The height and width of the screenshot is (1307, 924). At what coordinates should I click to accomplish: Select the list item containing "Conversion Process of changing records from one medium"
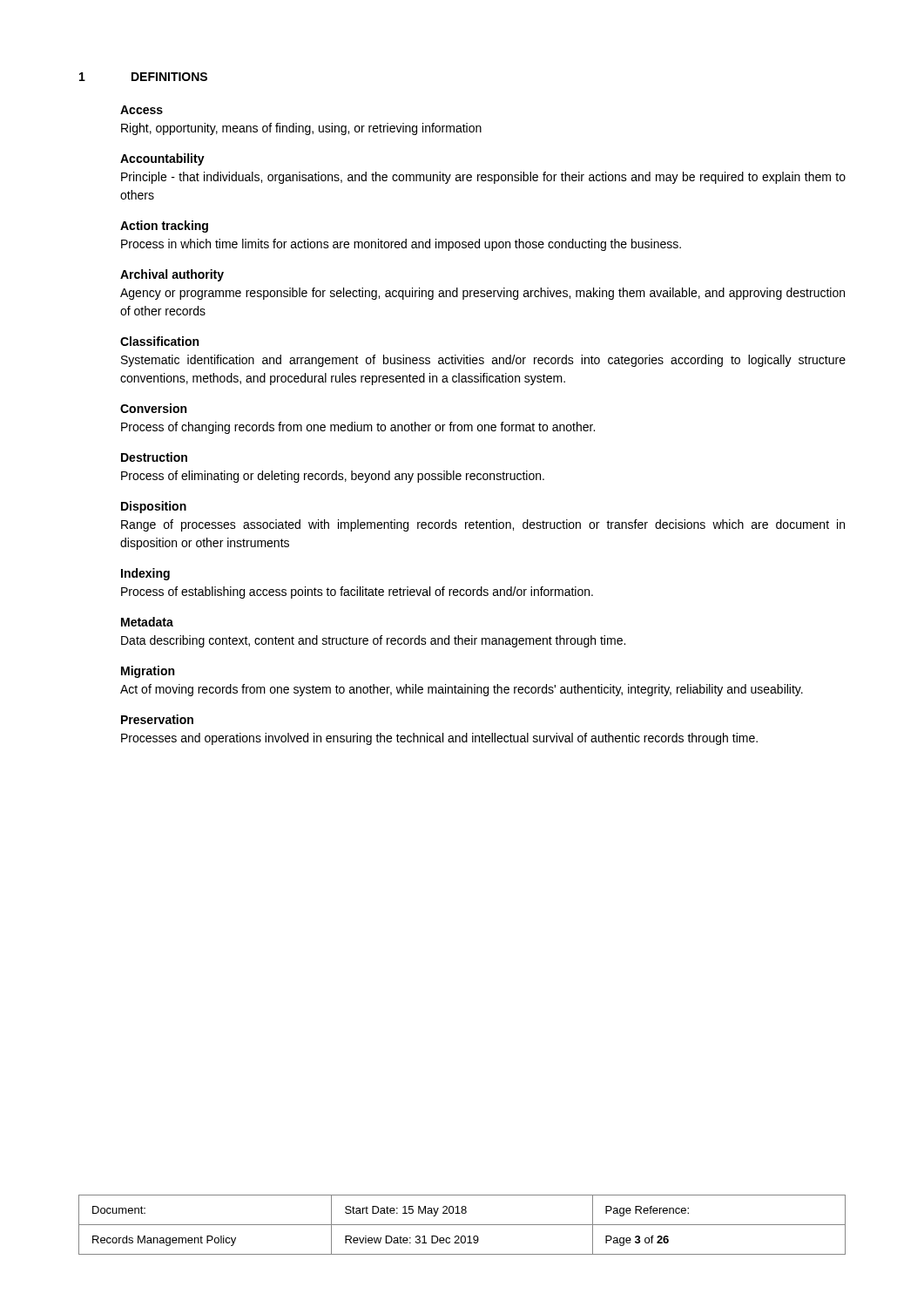(x=483, y=419)
